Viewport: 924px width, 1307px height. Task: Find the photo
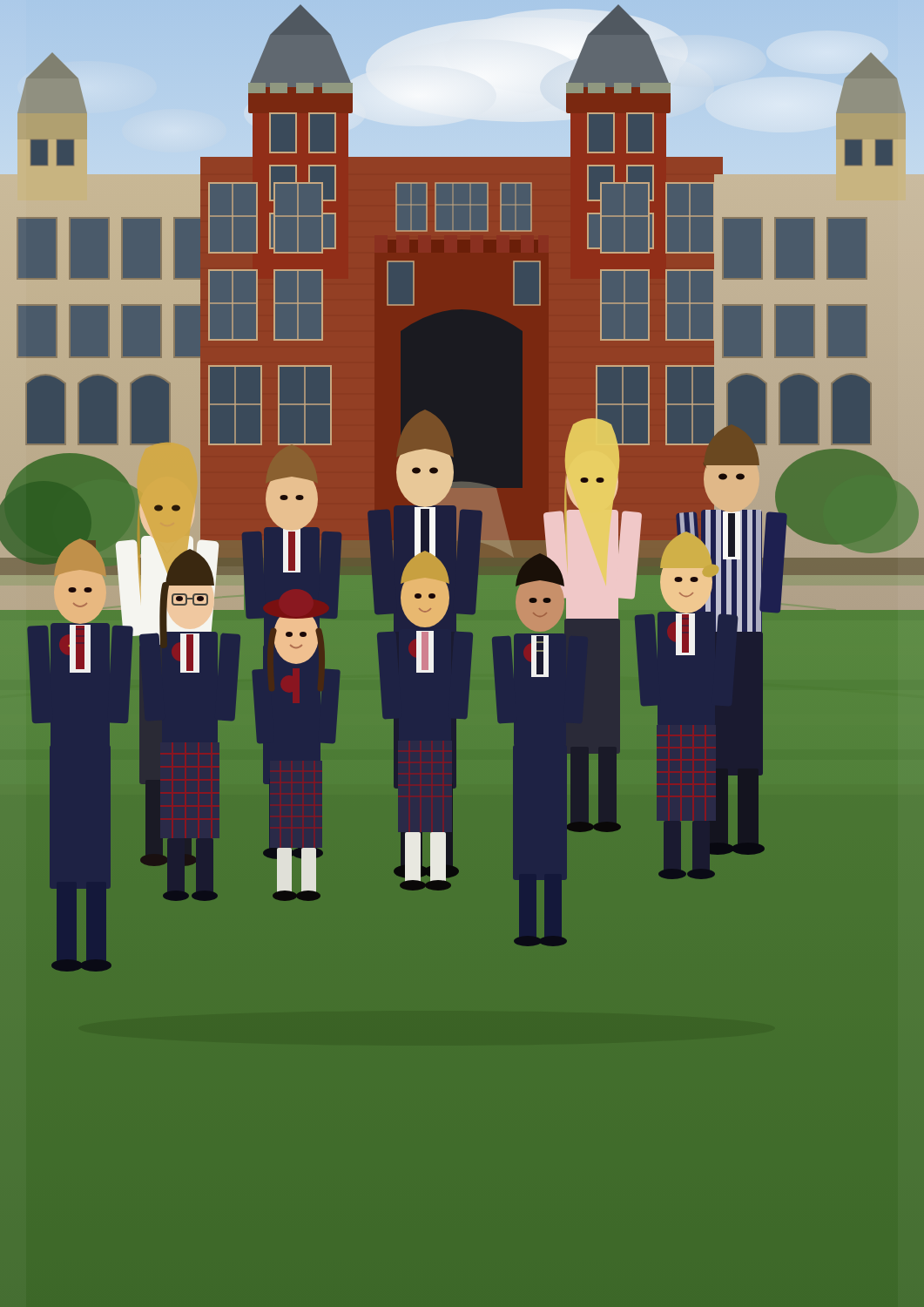pyautogui.click(x=462, y=654)
